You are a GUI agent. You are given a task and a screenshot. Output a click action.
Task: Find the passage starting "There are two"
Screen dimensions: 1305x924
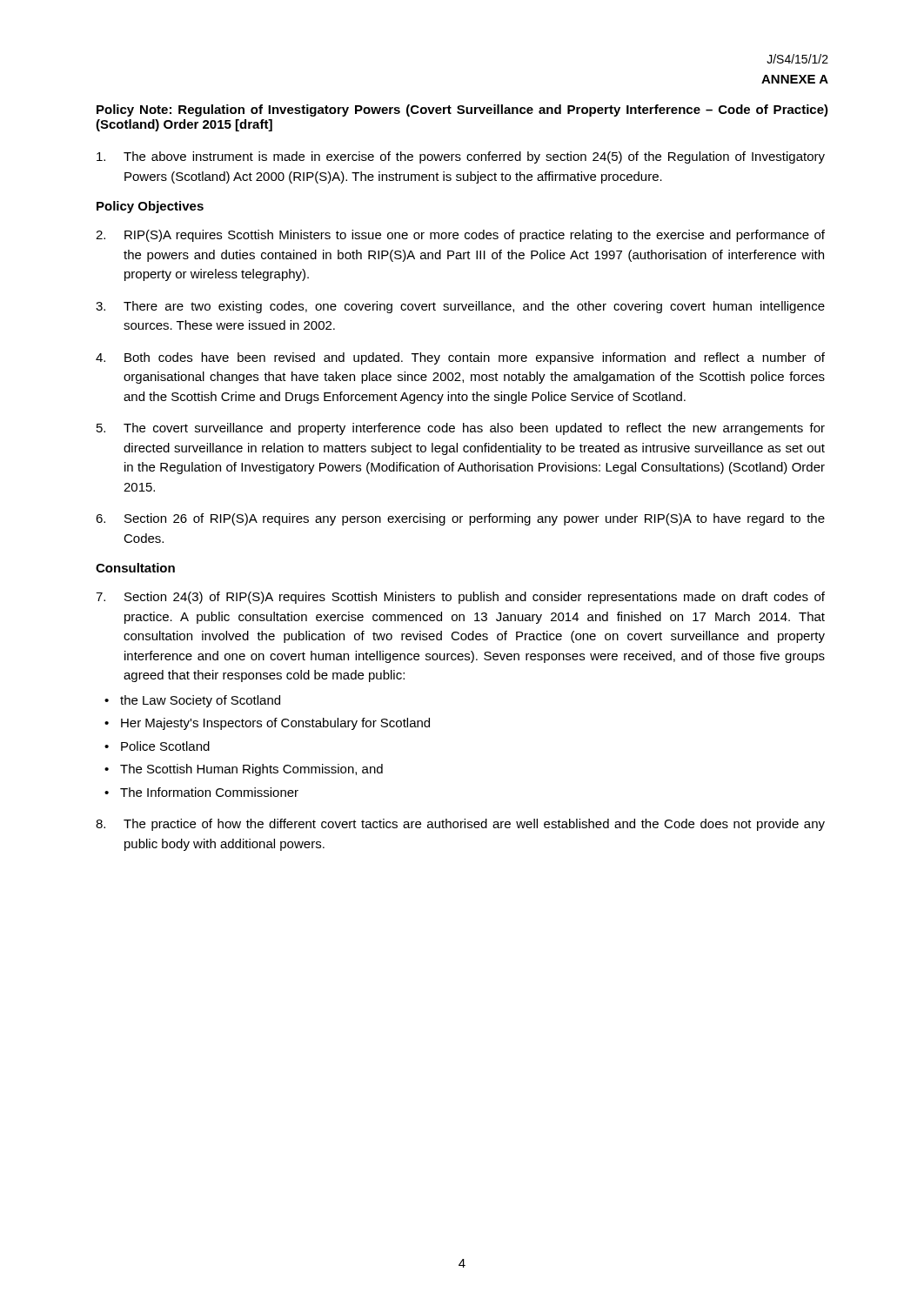[x=460, y=316]
